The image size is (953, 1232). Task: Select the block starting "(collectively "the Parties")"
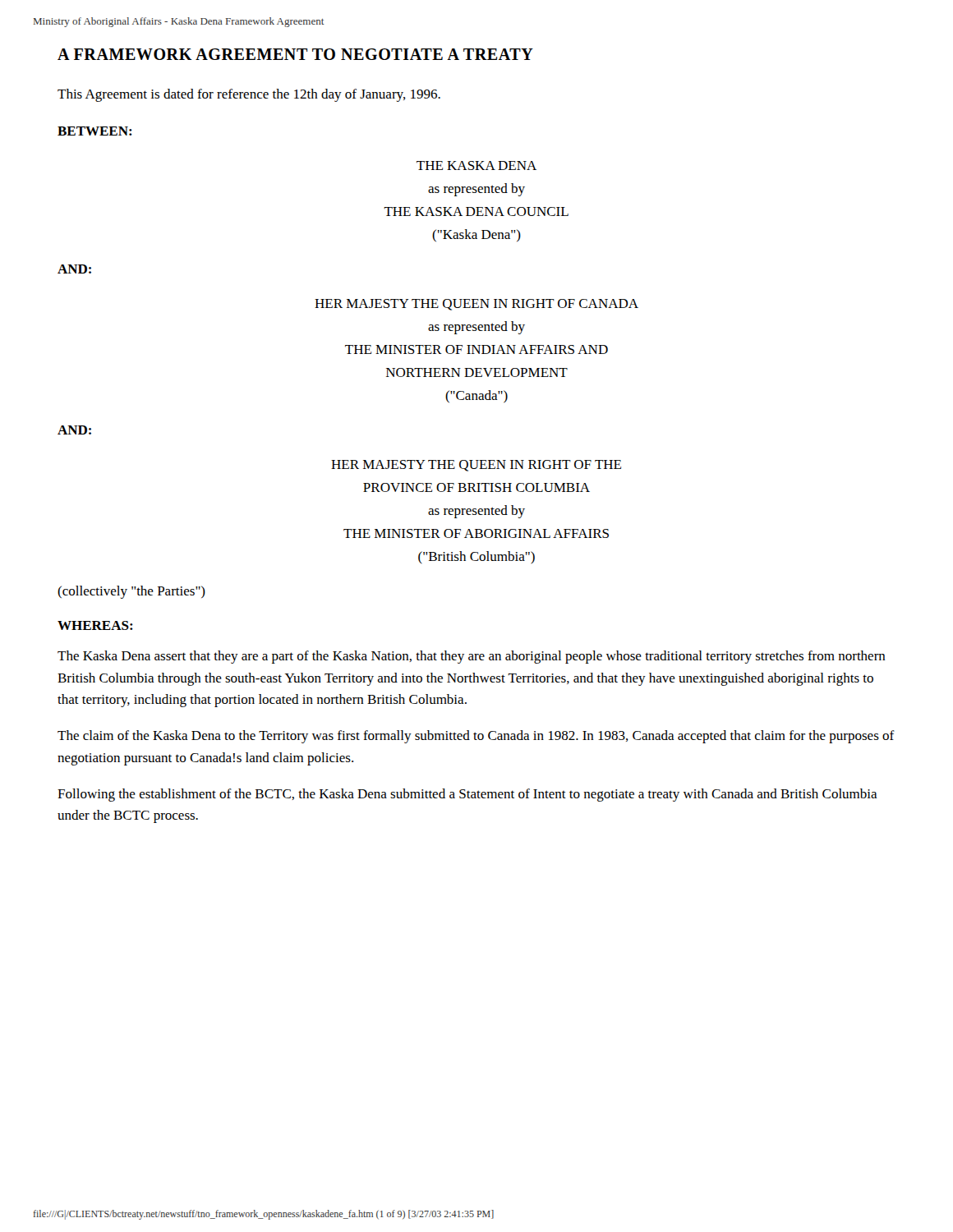pos(131,591)
